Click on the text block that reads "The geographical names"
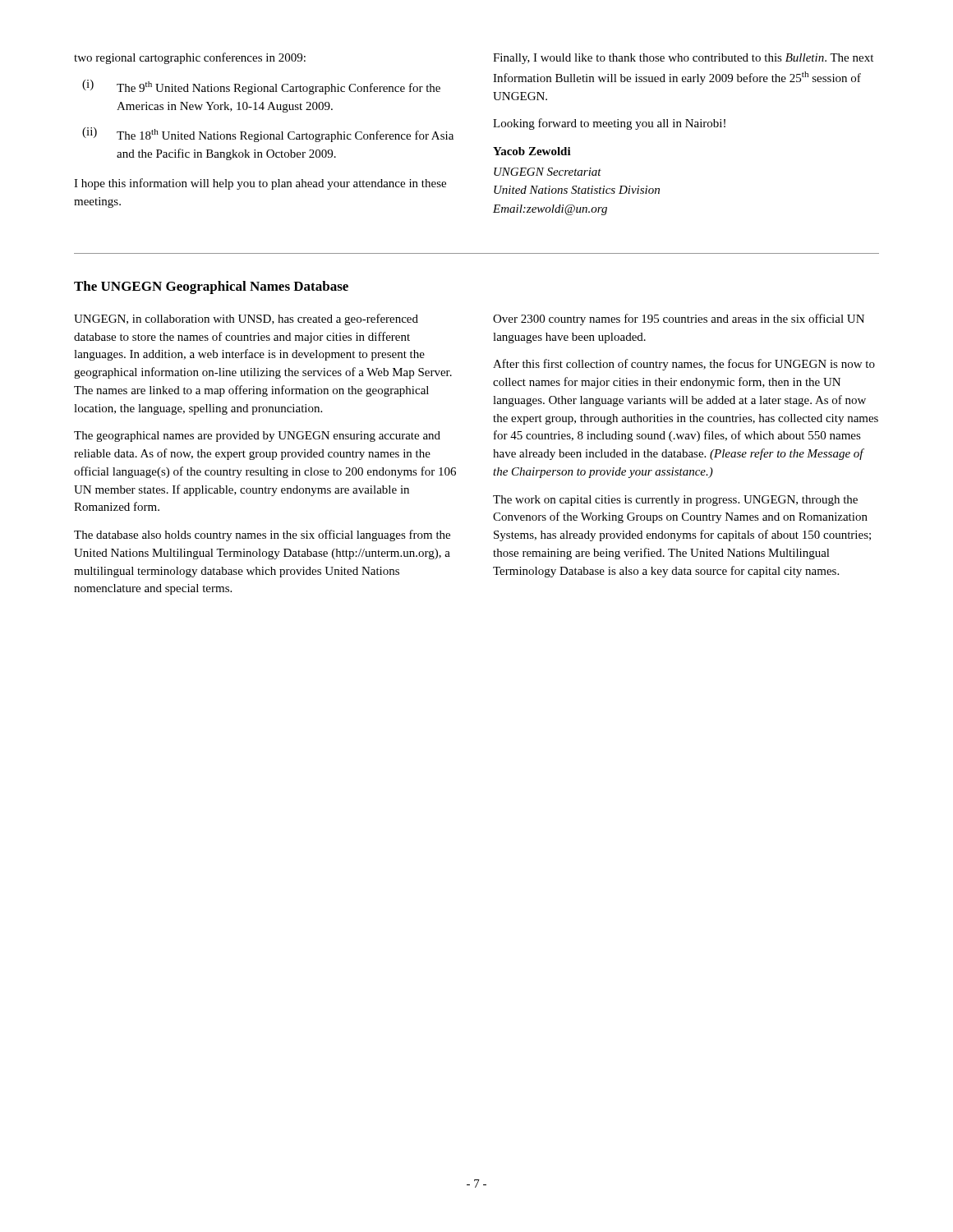953x1232 pixels. click(x=267, y=472)
